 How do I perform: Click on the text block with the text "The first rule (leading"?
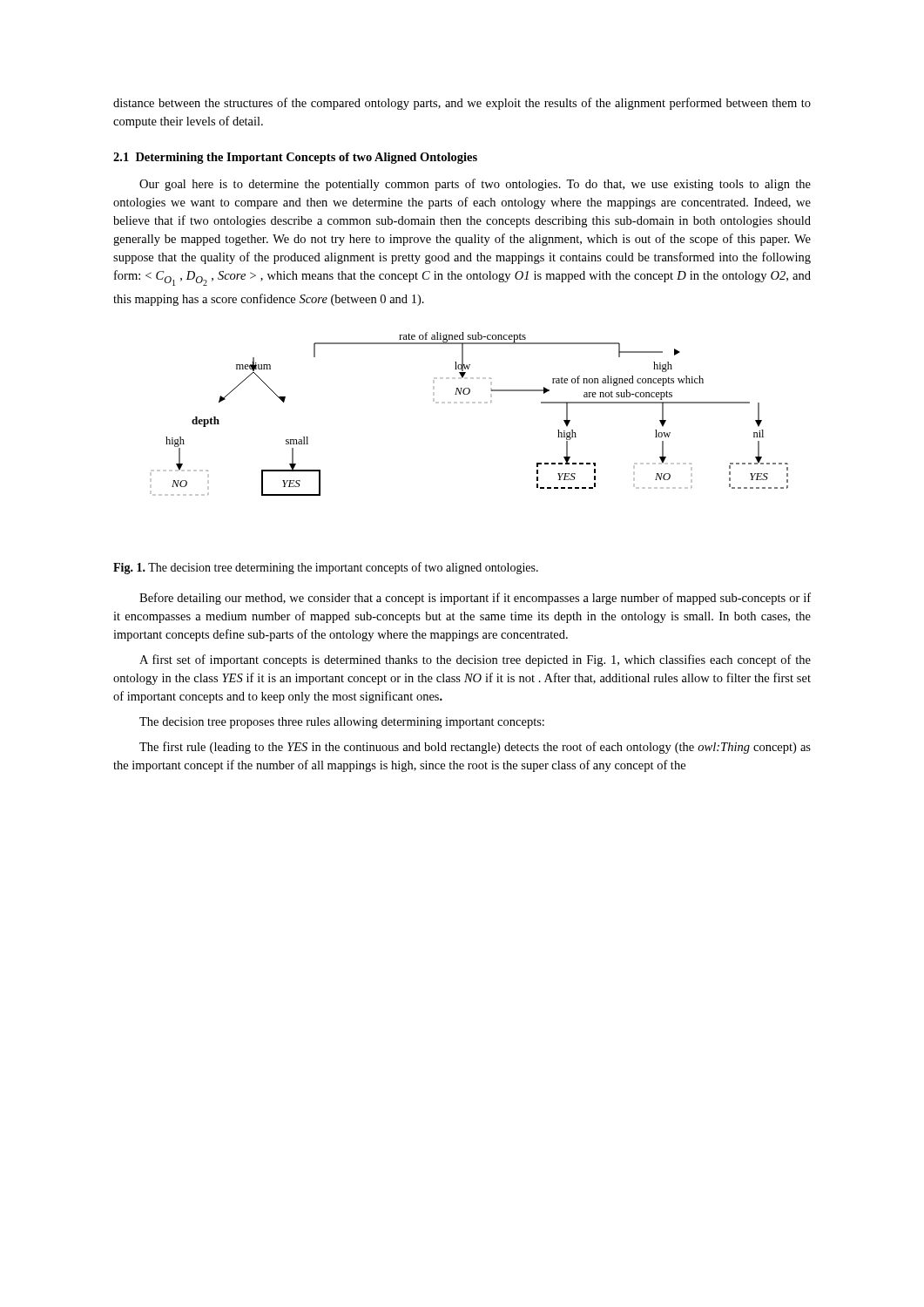[462, 756]
